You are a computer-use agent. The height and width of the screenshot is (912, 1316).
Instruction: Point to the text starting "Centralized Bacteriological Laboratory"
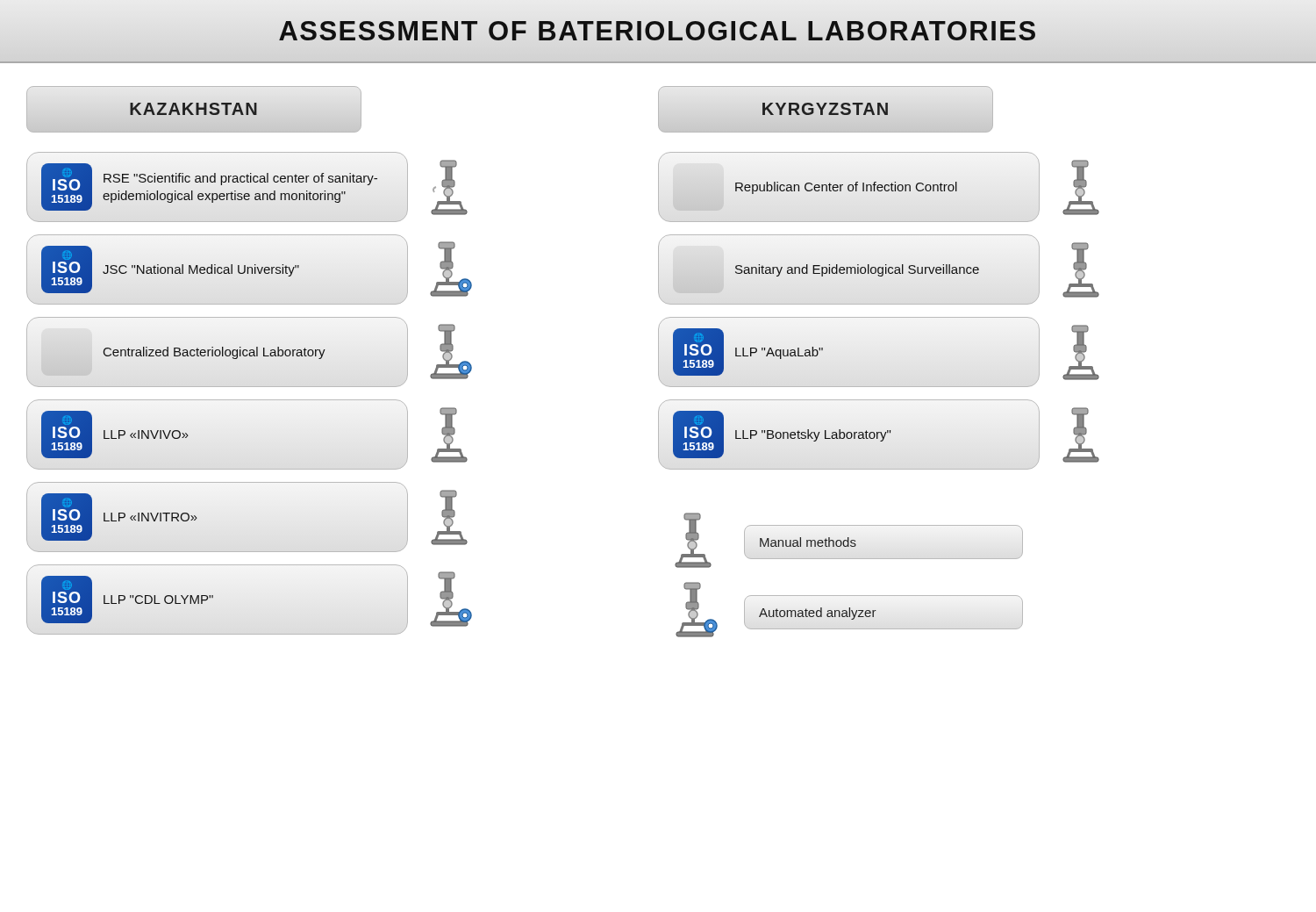(x=253, y=352)
